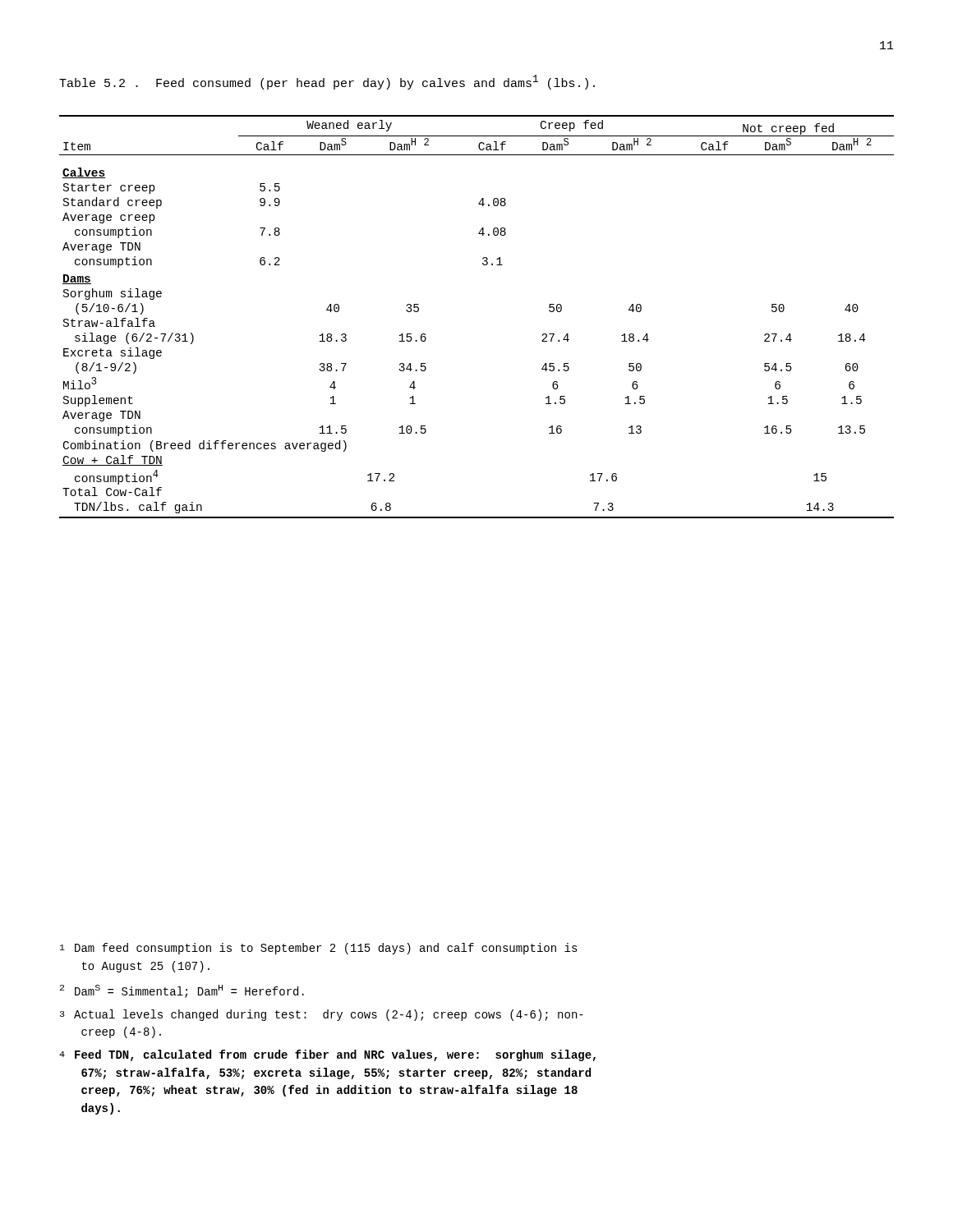Locate the footnote that reads "4 Feed TDN, calculated from crude fiber and"

point(329,1083)
